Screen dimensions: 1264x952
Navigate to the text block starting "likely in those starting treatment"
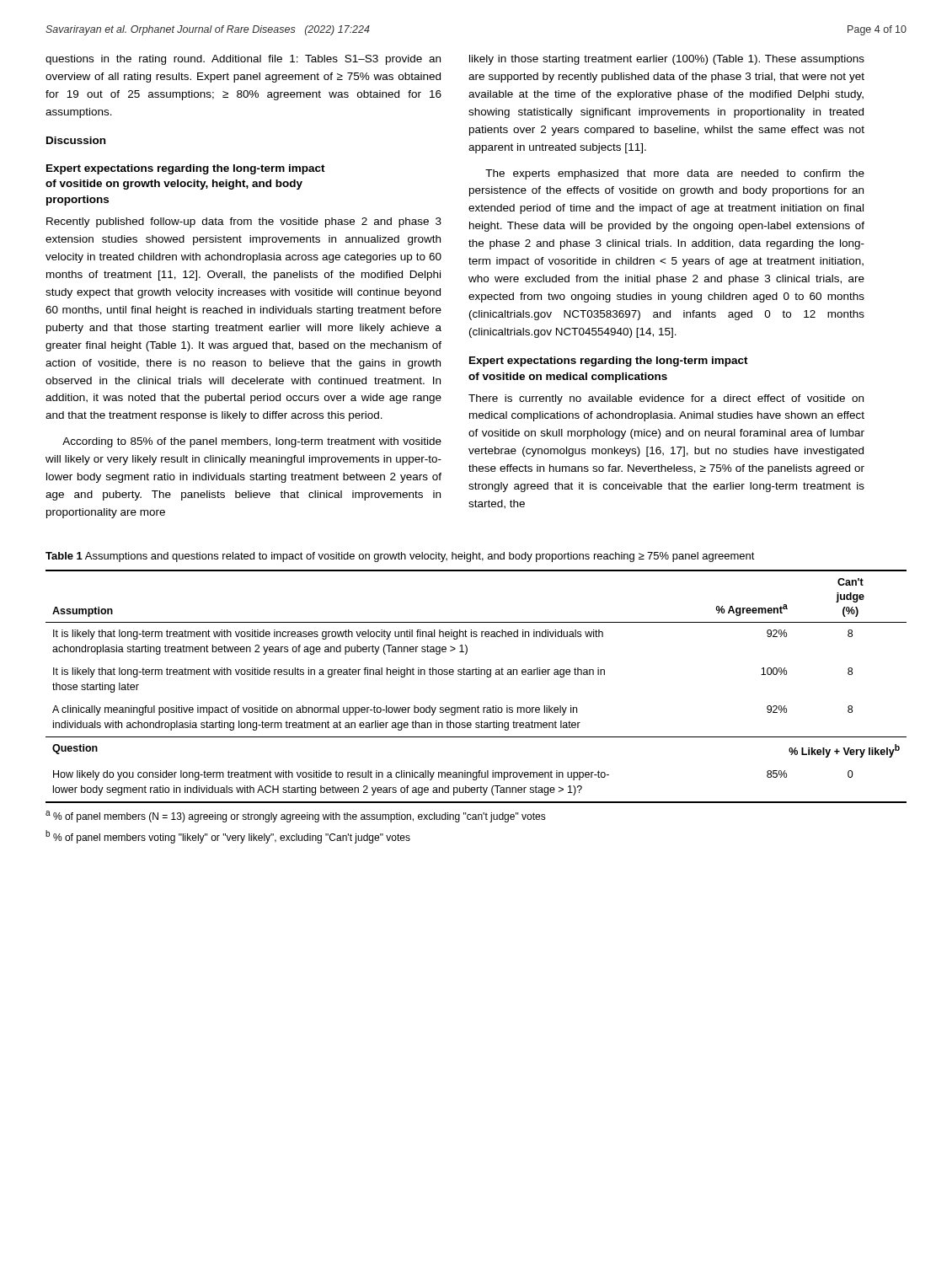point(666,103)
